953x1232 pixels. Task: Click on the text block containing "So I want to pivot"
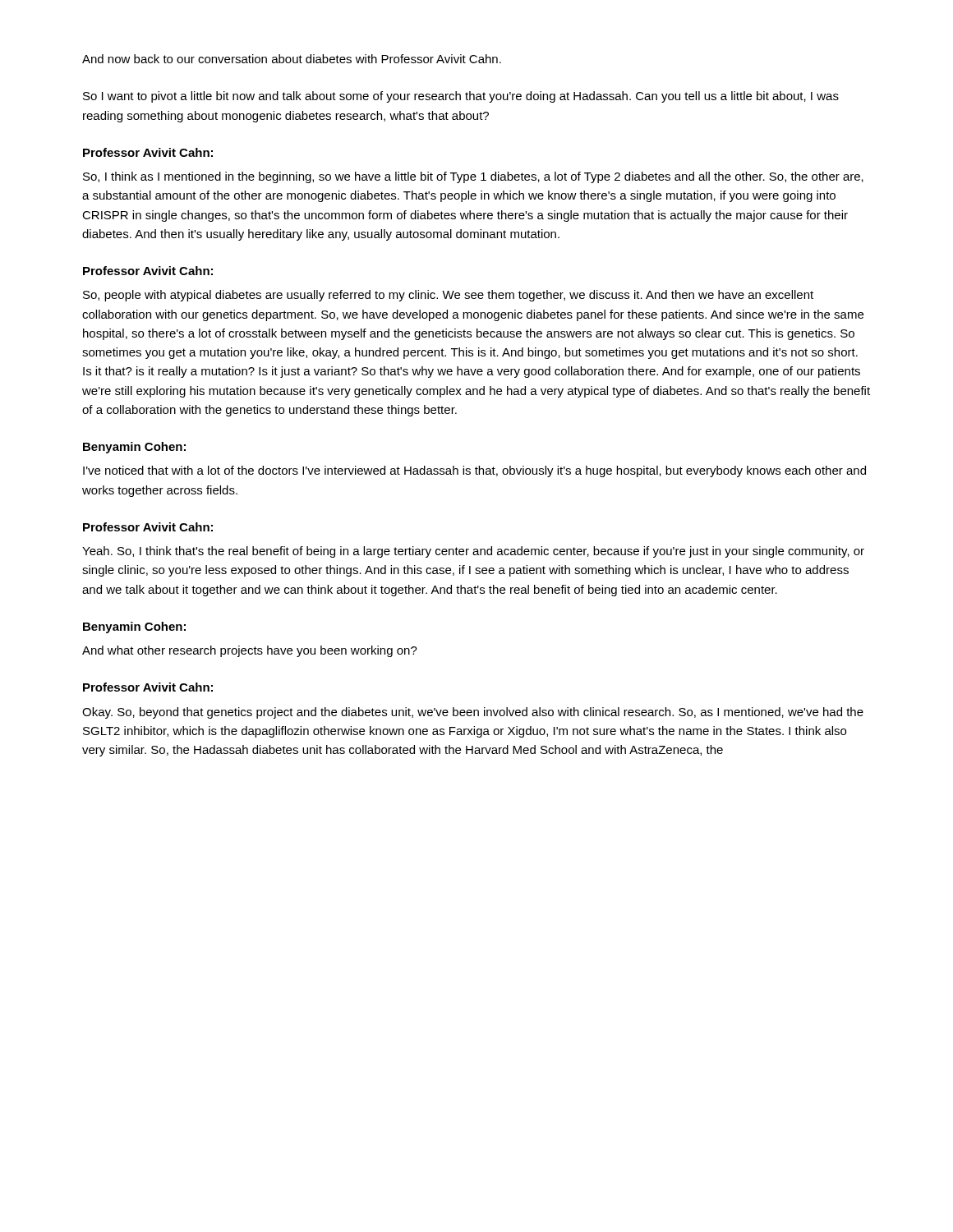coord(476,106)
